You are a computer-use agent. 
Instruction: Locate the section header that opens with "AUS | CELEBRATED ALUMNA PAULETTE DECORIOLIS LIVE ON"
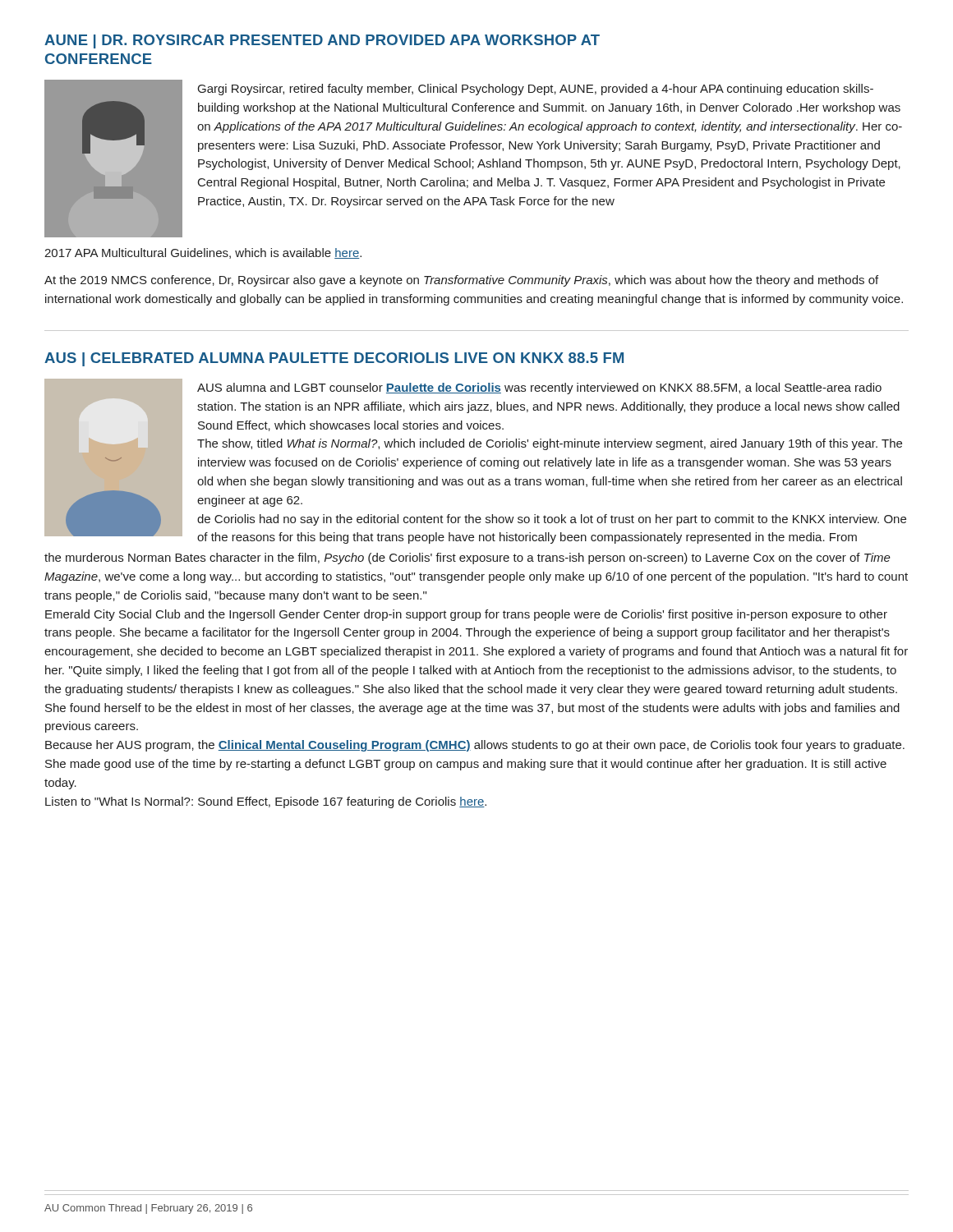click(335, 357)
